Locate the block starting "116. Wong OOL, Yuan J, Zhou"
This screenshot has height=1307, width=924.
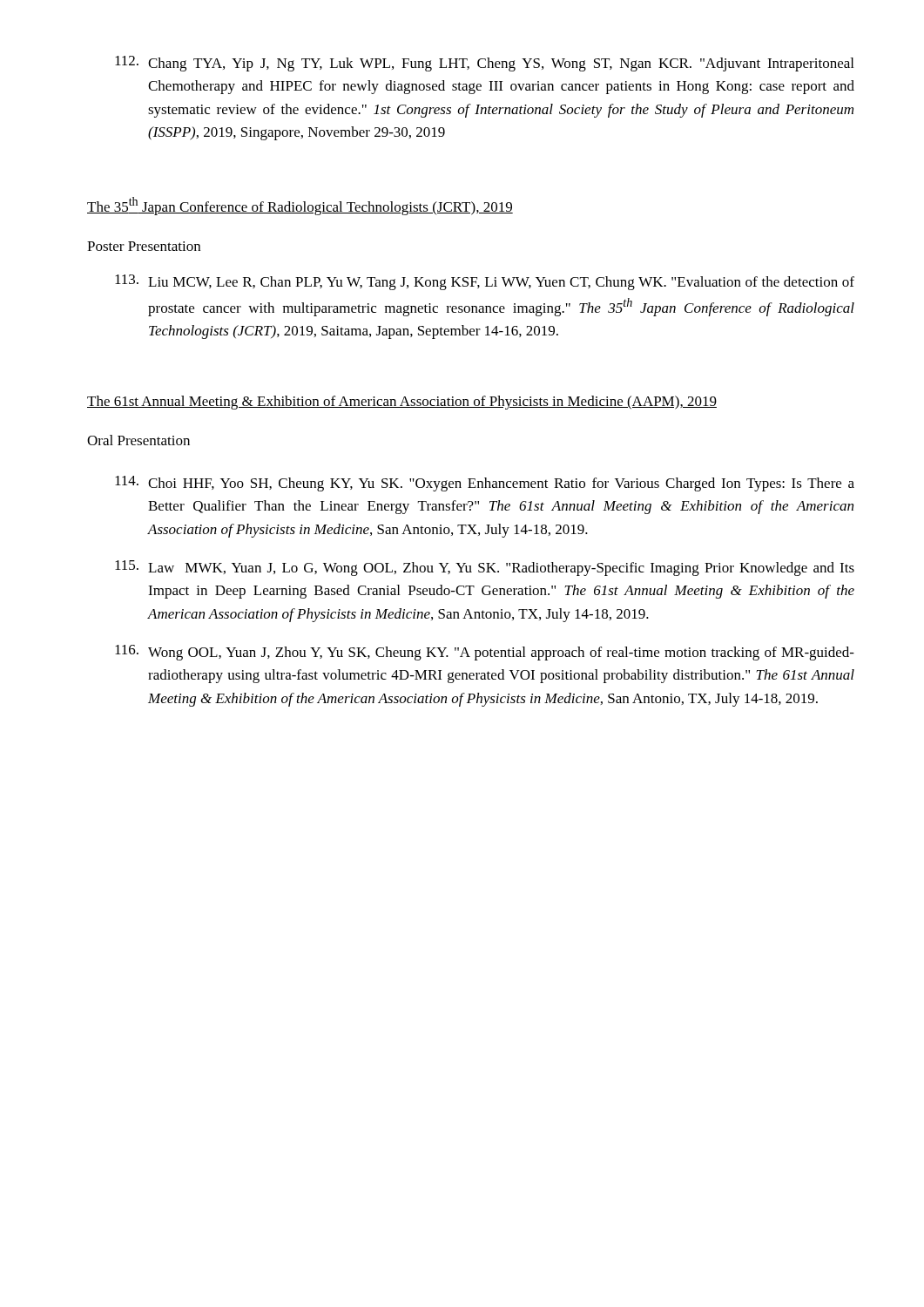471,676
